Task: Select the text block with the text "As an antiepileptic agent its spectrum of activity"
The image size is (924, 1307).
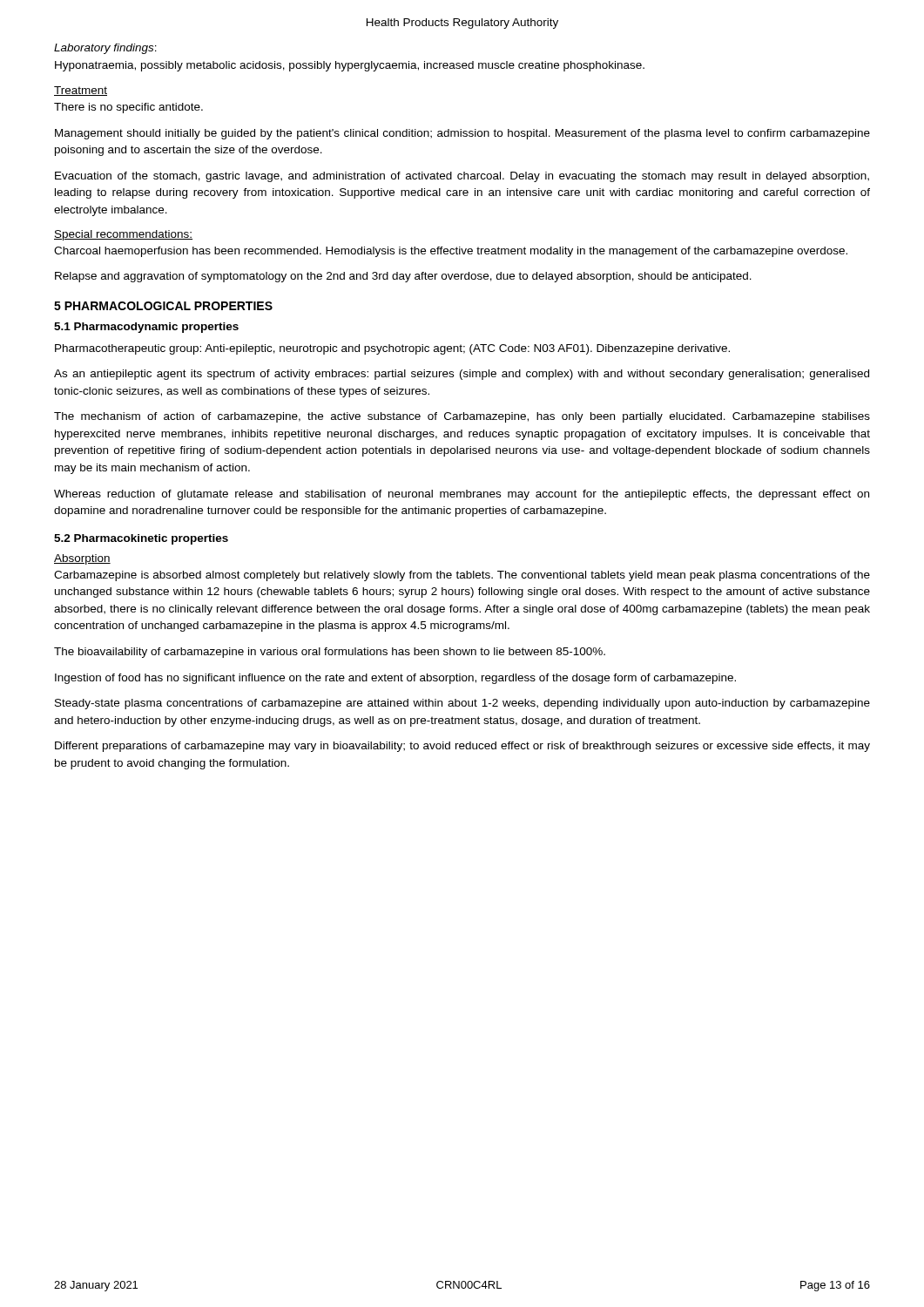Action: pos(462,382)
